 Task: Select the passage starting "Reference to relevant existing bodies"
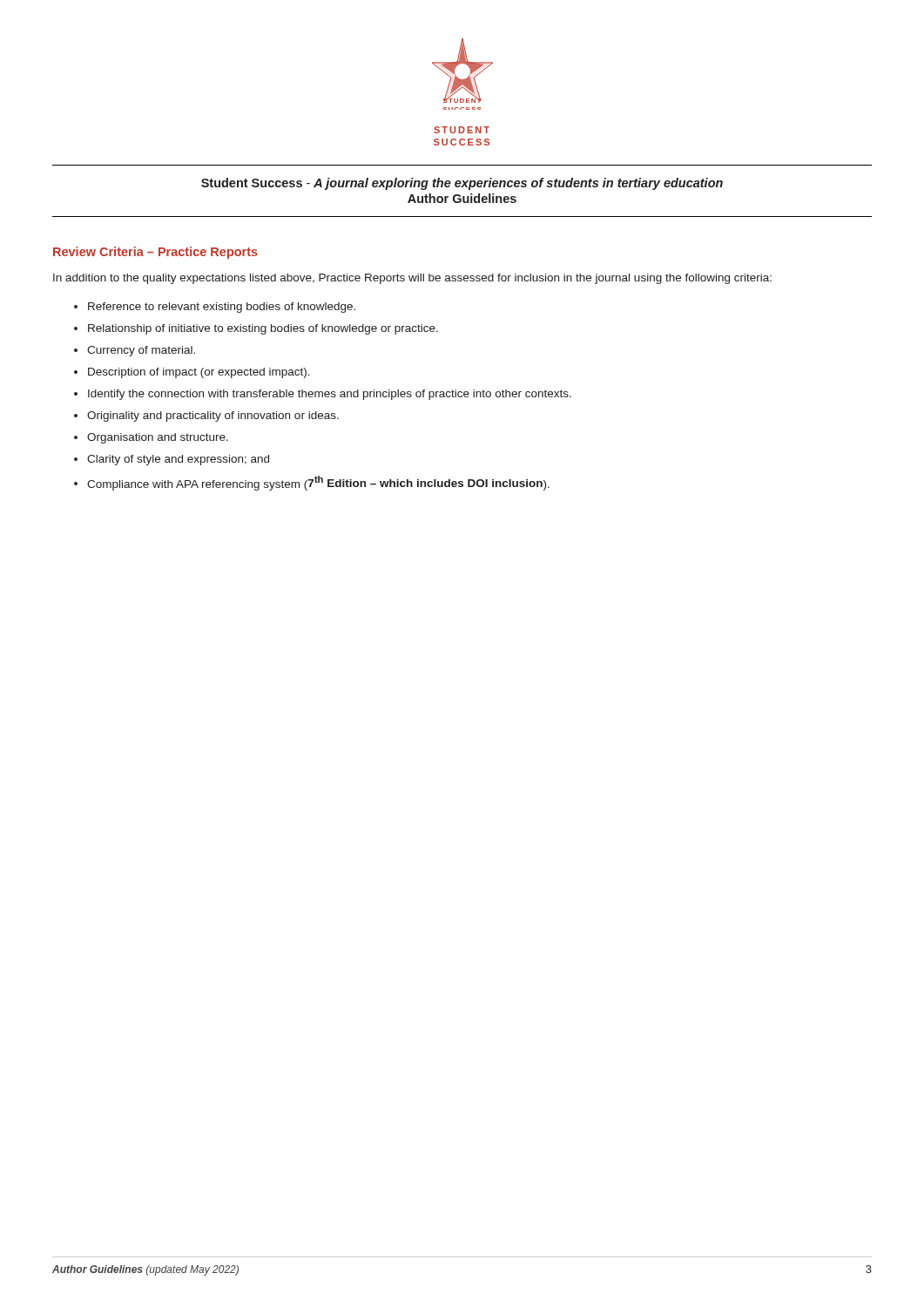pyautogui.click(x=222, y=306)
